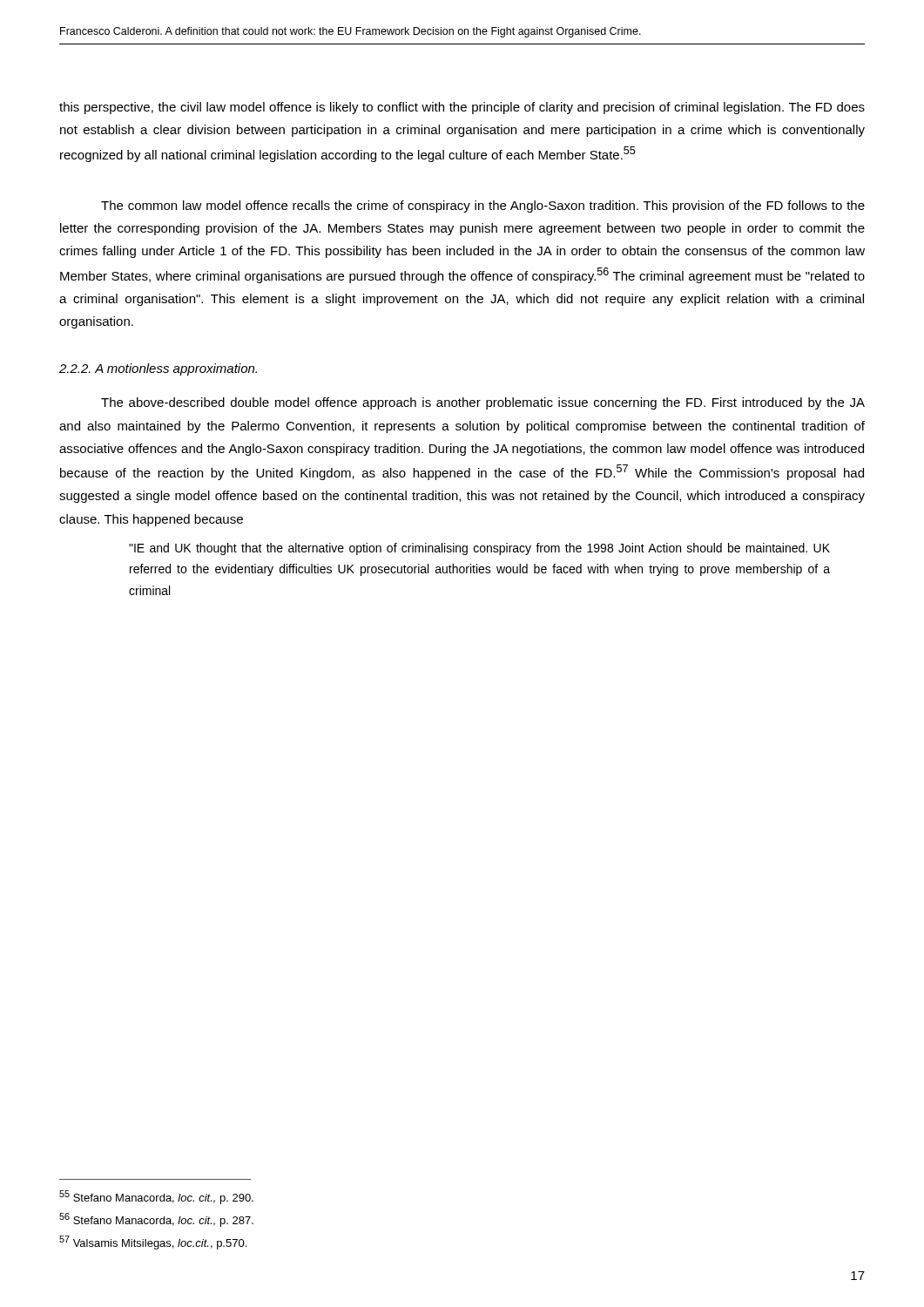Locate the region starting "The common law"

pos(462,263)
